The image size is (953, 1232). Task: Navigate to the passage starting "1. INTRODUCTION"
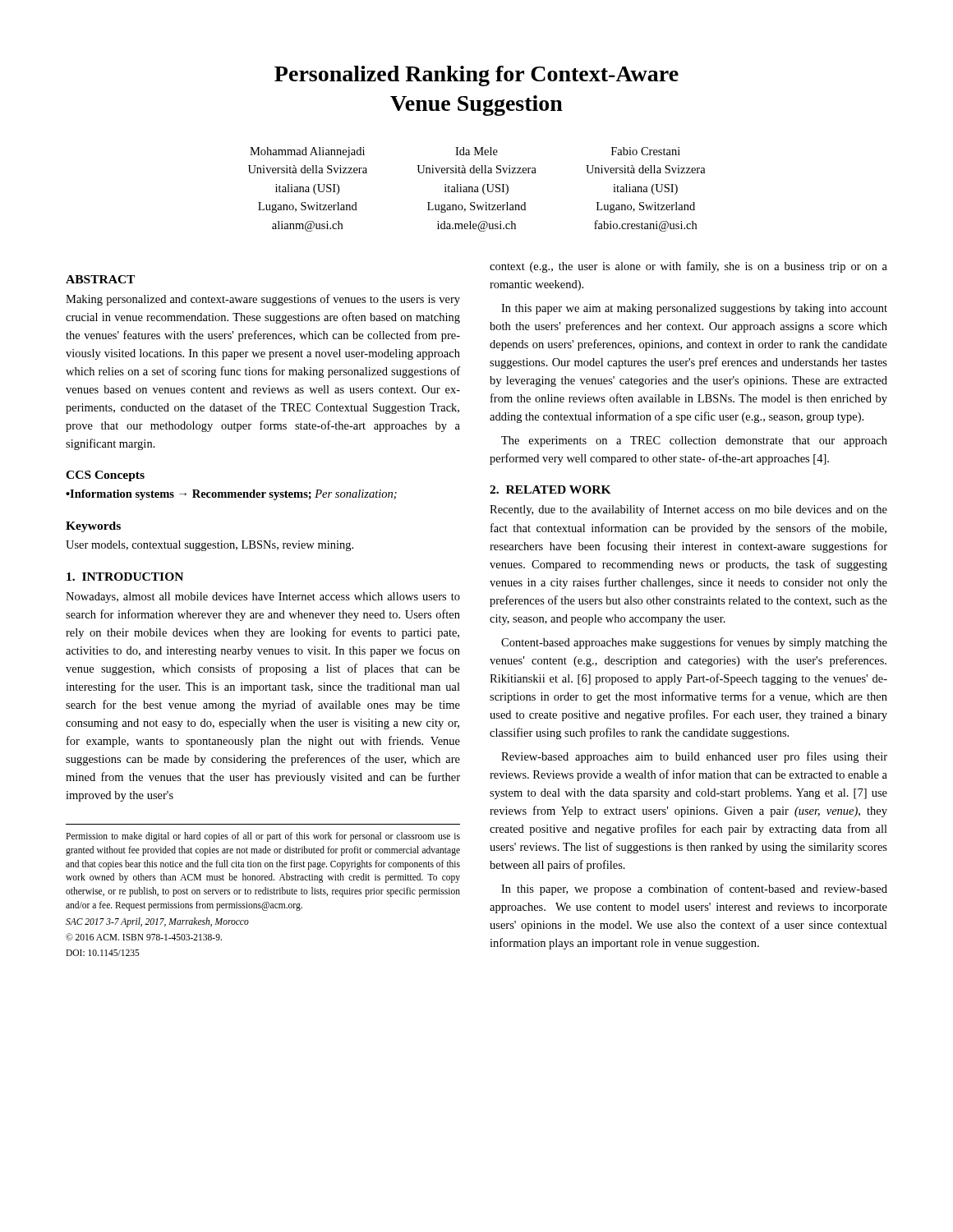[x=125, y=576]
